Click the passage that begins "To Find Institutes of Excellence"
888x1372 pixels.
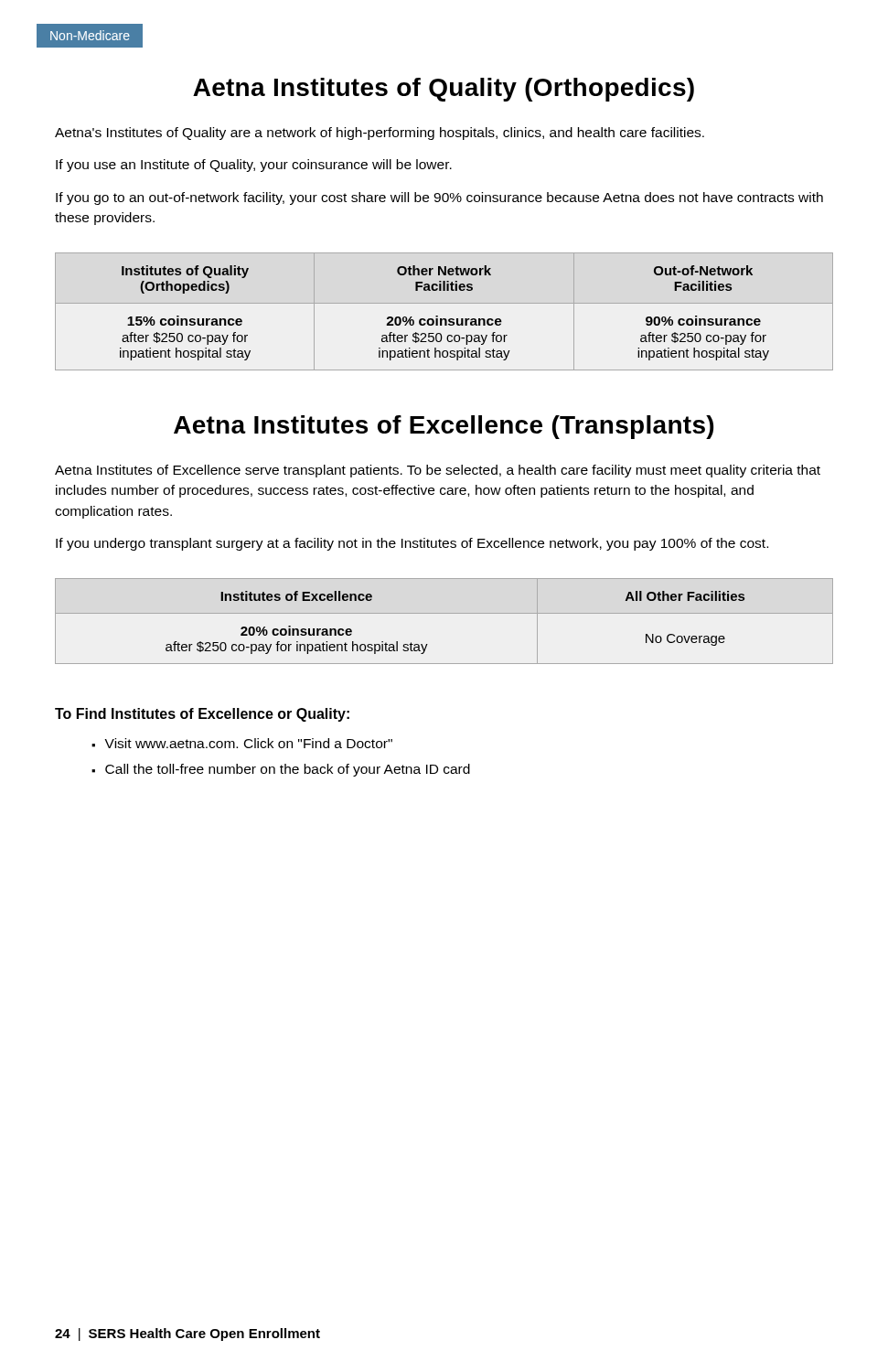(203, 714)
